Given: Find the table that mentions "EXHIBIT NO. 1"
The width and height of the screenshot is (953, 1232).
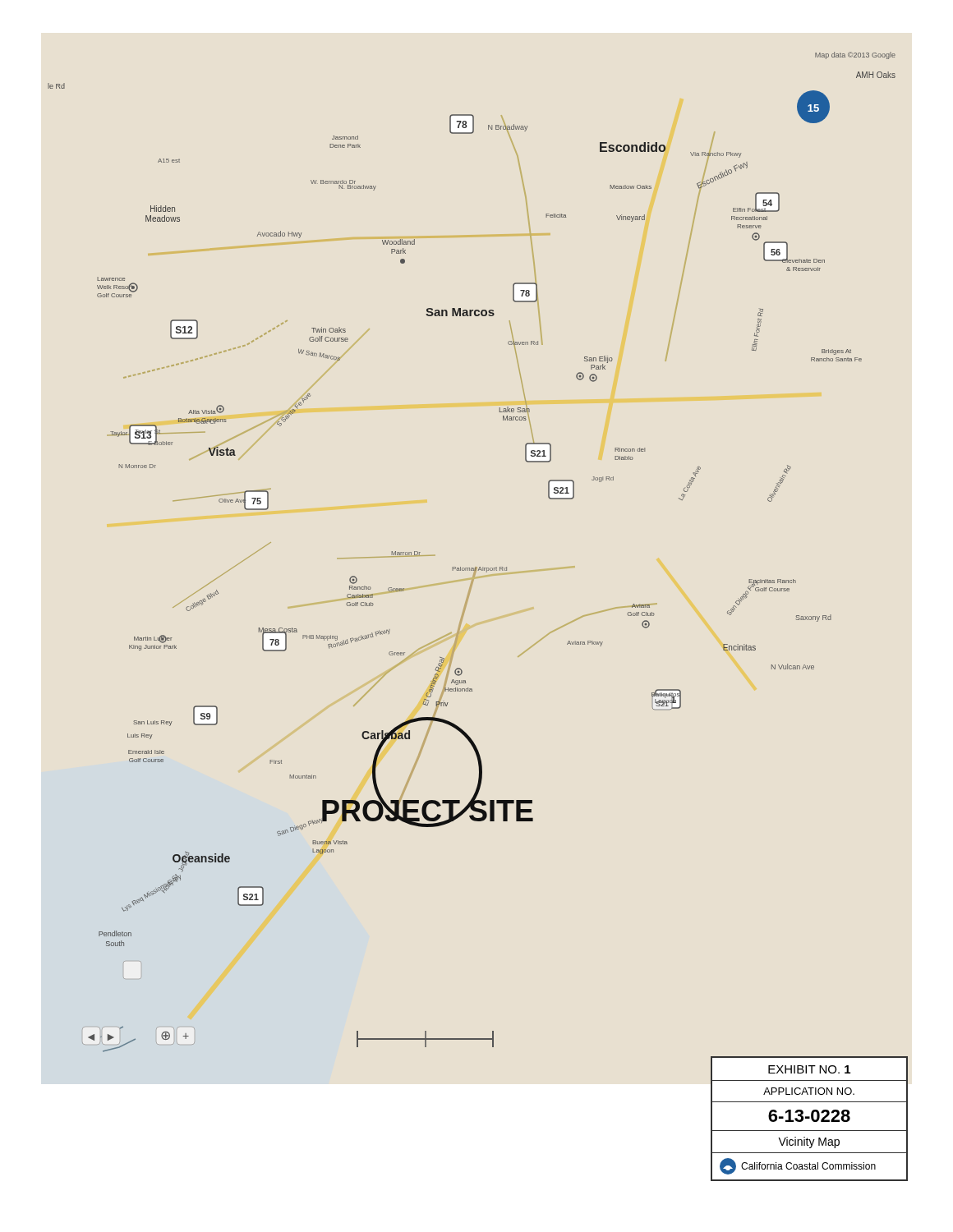Looking at the screenshot, I should pyautogui.click(x=809, y=1119).
